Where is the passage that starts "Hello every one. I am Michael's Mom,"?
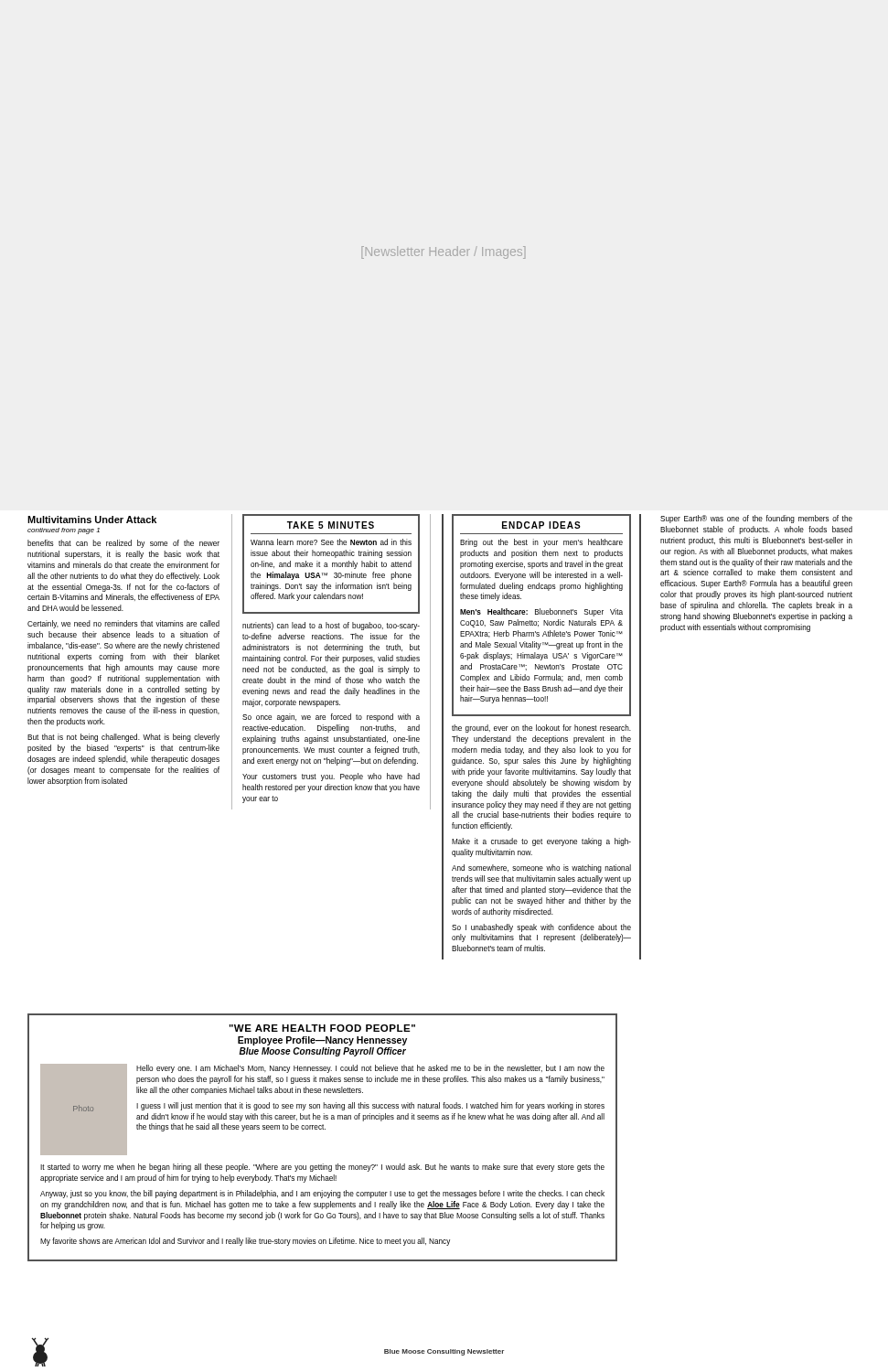The height and width of the screenshot is (1372, 888). [x=370, y=1099]
